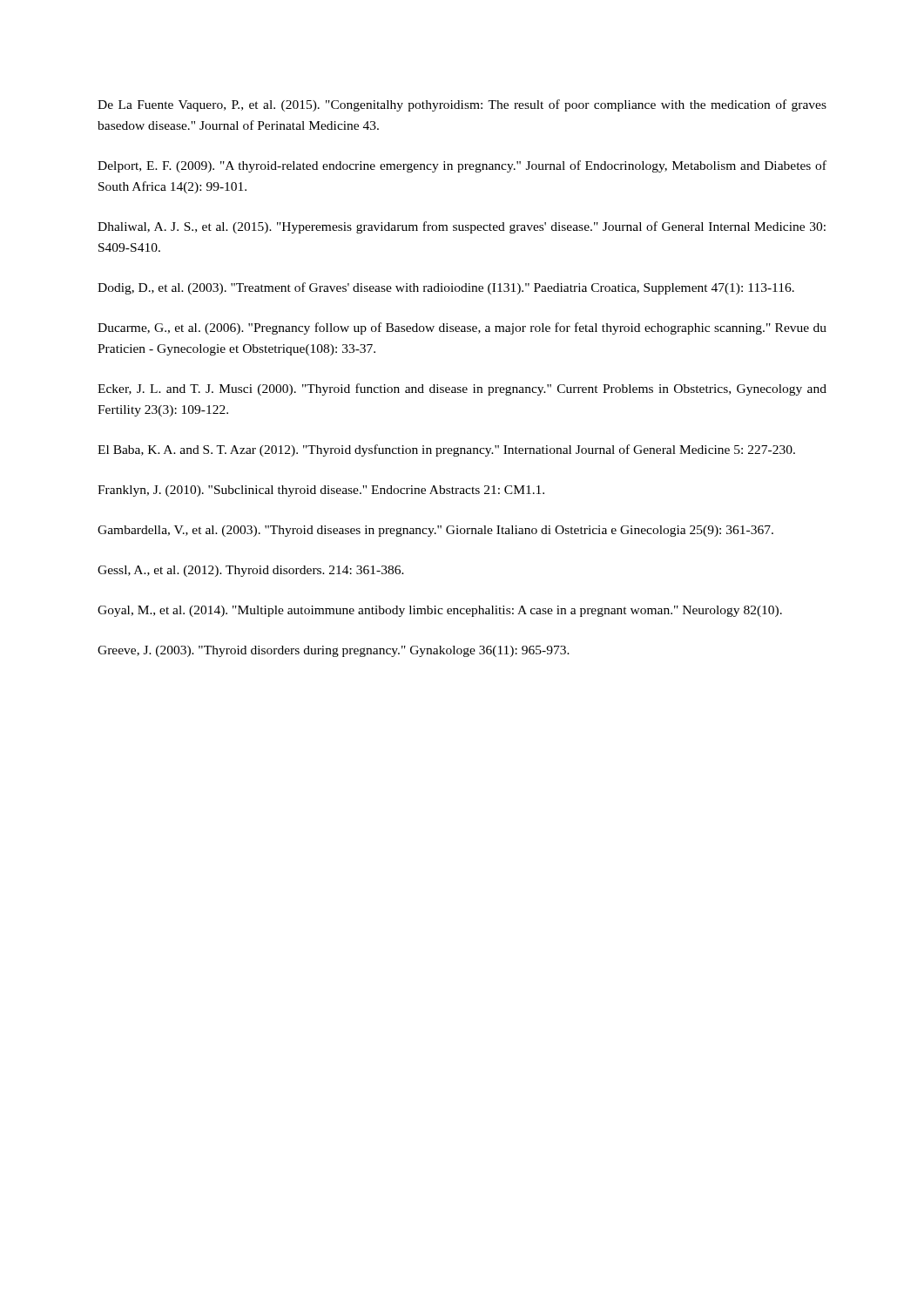Screen dimensions: 1307x924
Task: Navigate to the element starting "Ecker, J. L."
Action: (x=462, y=399)
